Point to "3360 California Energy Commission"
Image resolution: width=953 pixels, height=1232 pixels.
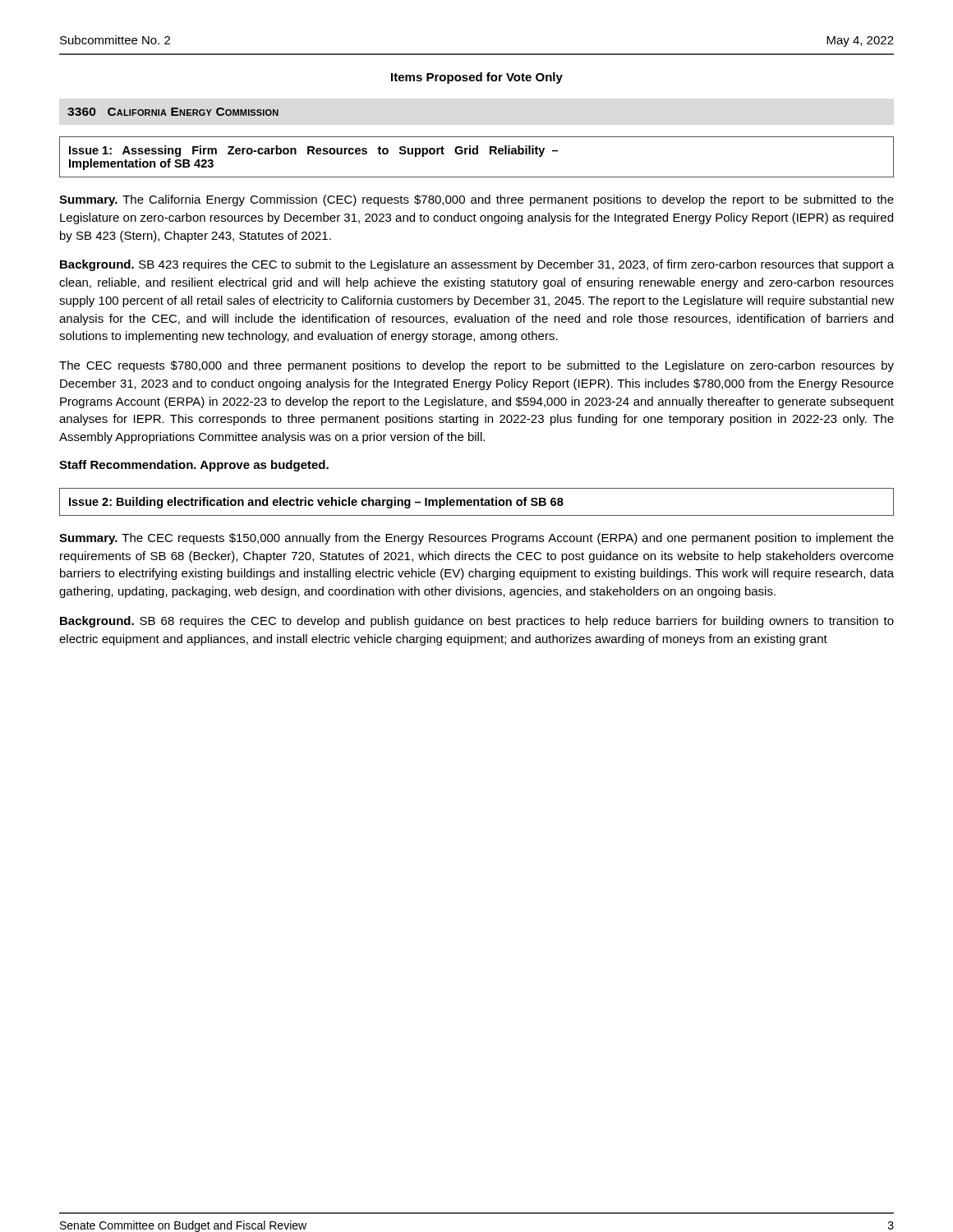(x=173, y=111)
